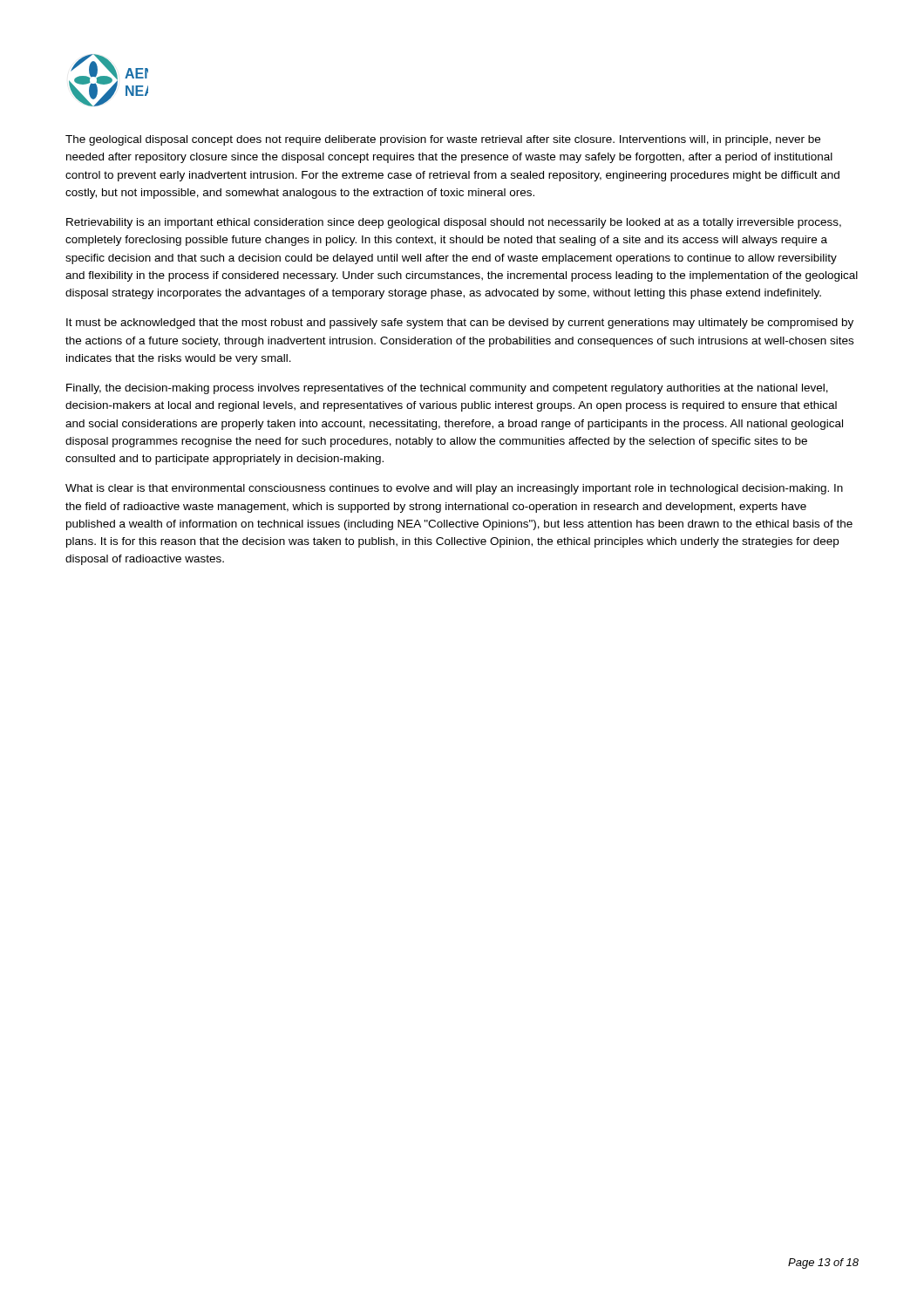Screen dimensions: 1308x924
Task: Select the logo
Action: 462,86
